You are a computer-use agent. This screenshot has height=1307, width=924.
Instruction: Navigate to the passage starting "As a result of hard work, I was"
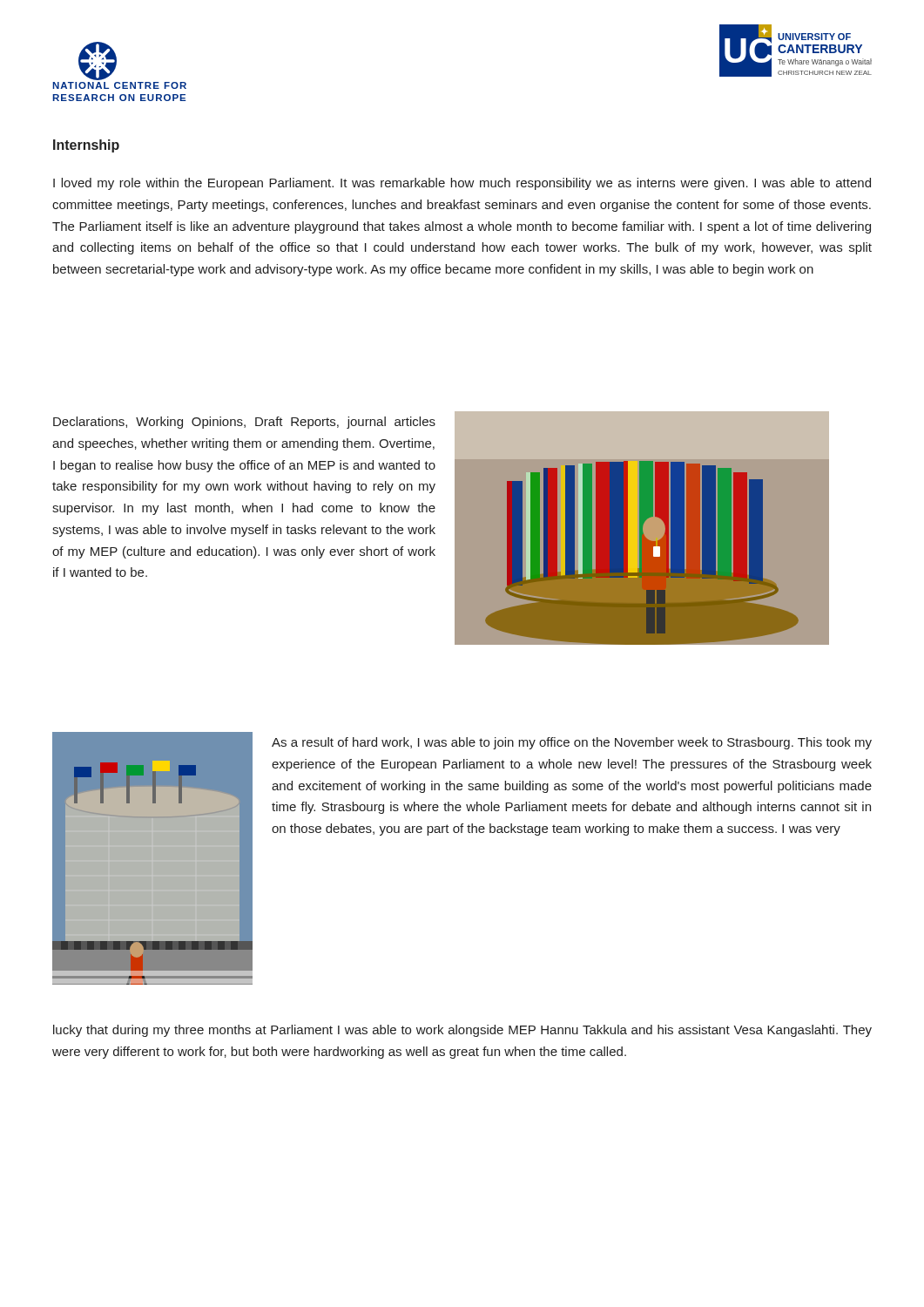(x=572, y=785)
